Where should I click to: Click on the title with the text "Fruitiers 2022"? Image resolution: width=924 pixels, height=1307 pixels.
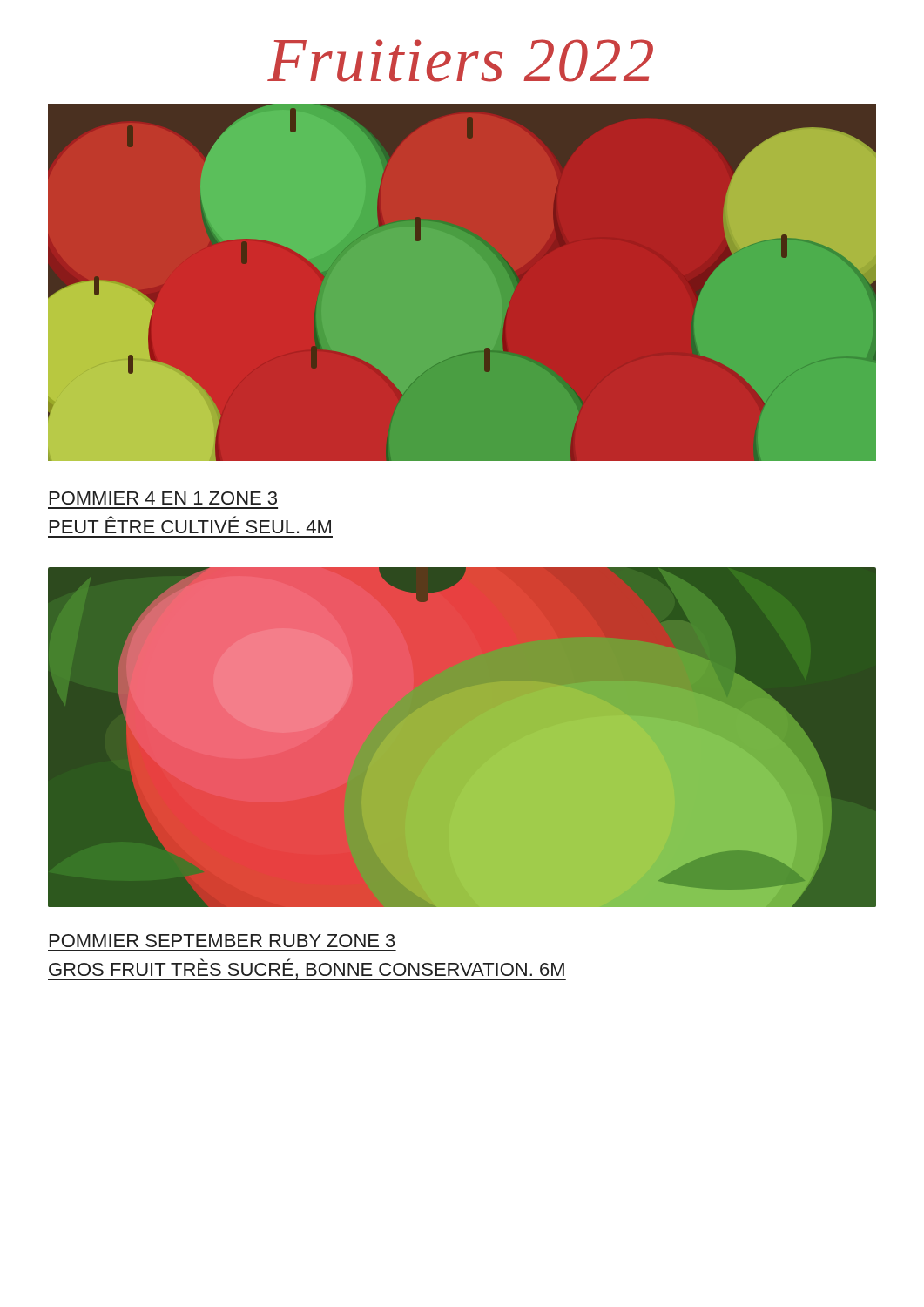(x=462, y=60)
